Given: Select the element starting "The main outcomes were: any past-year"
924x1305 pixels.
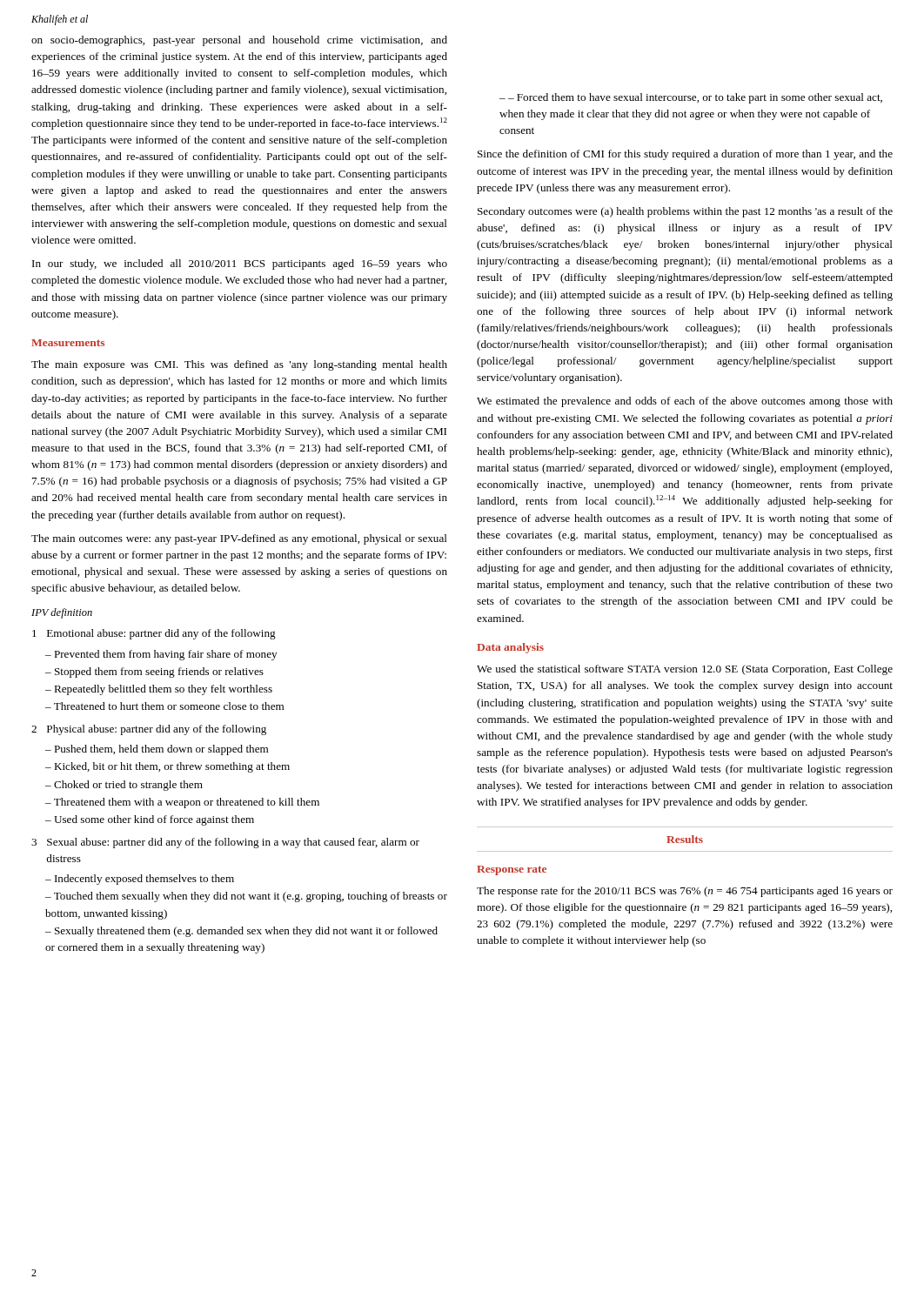Looking at the screenshot, I should pos(239,563).
